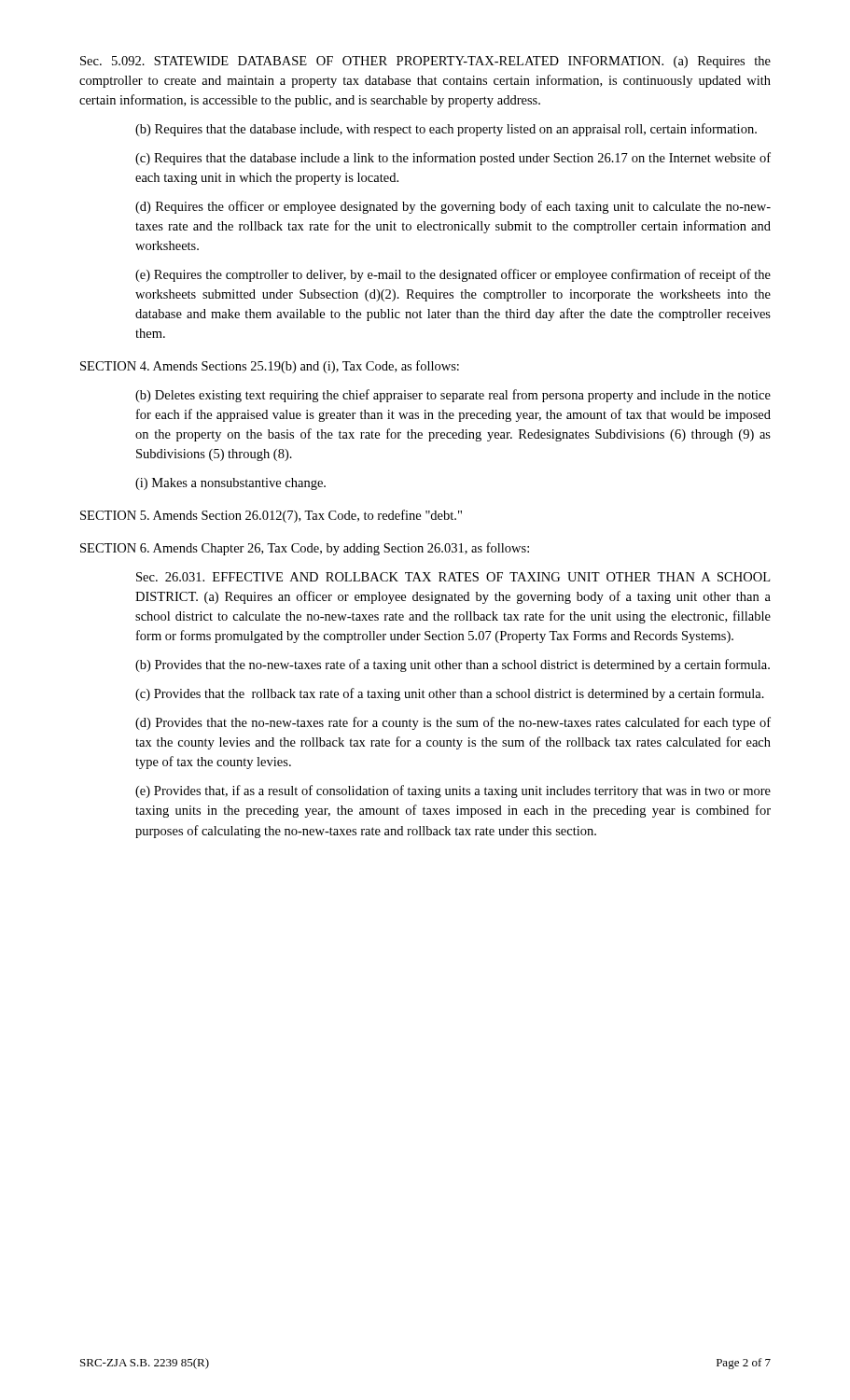Point to the block beginning "SECTION 4. Amends"

[425, 367]
